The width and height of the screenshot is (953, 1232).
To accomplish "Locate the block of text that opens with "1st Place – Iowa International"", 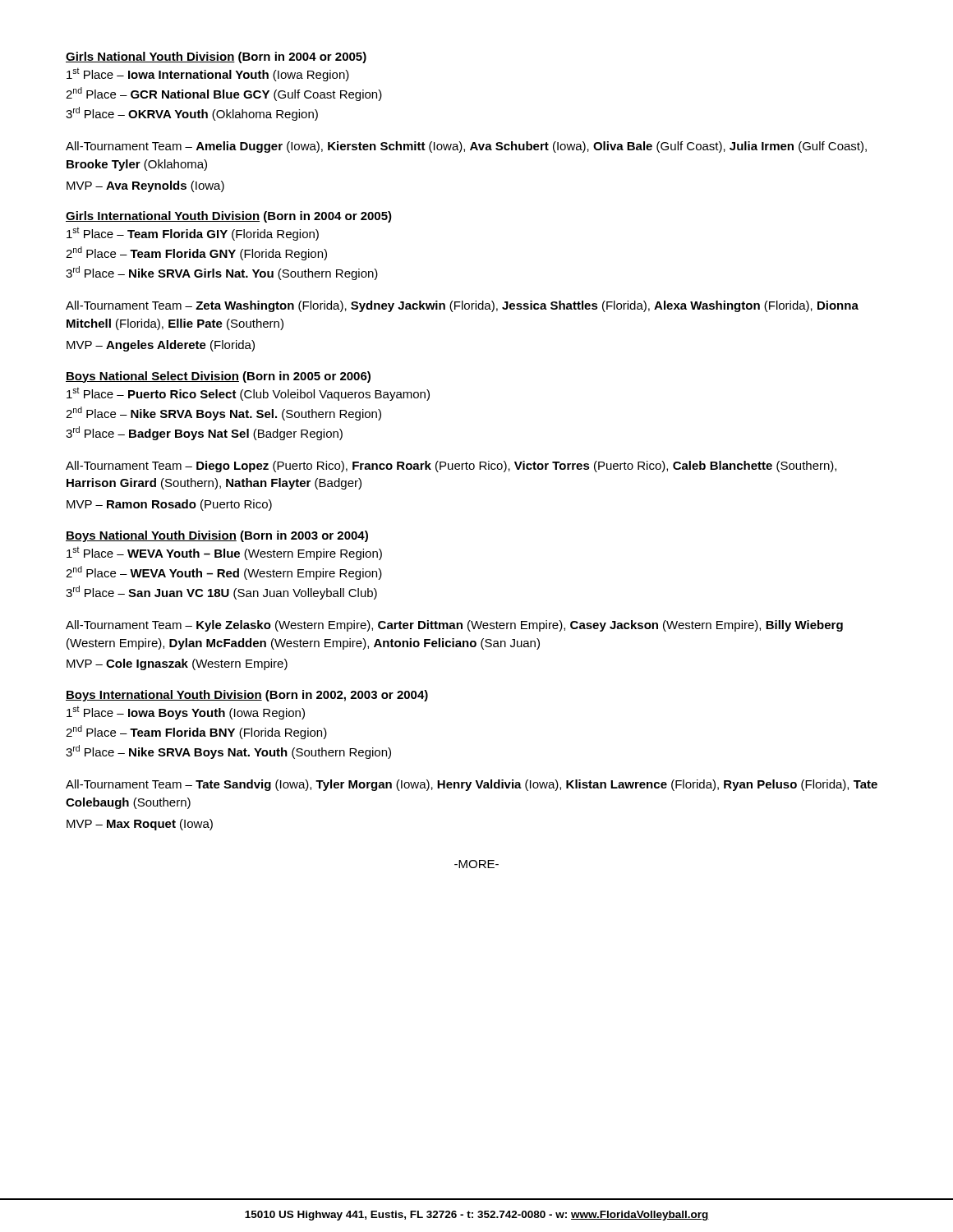I will [208, 73].
